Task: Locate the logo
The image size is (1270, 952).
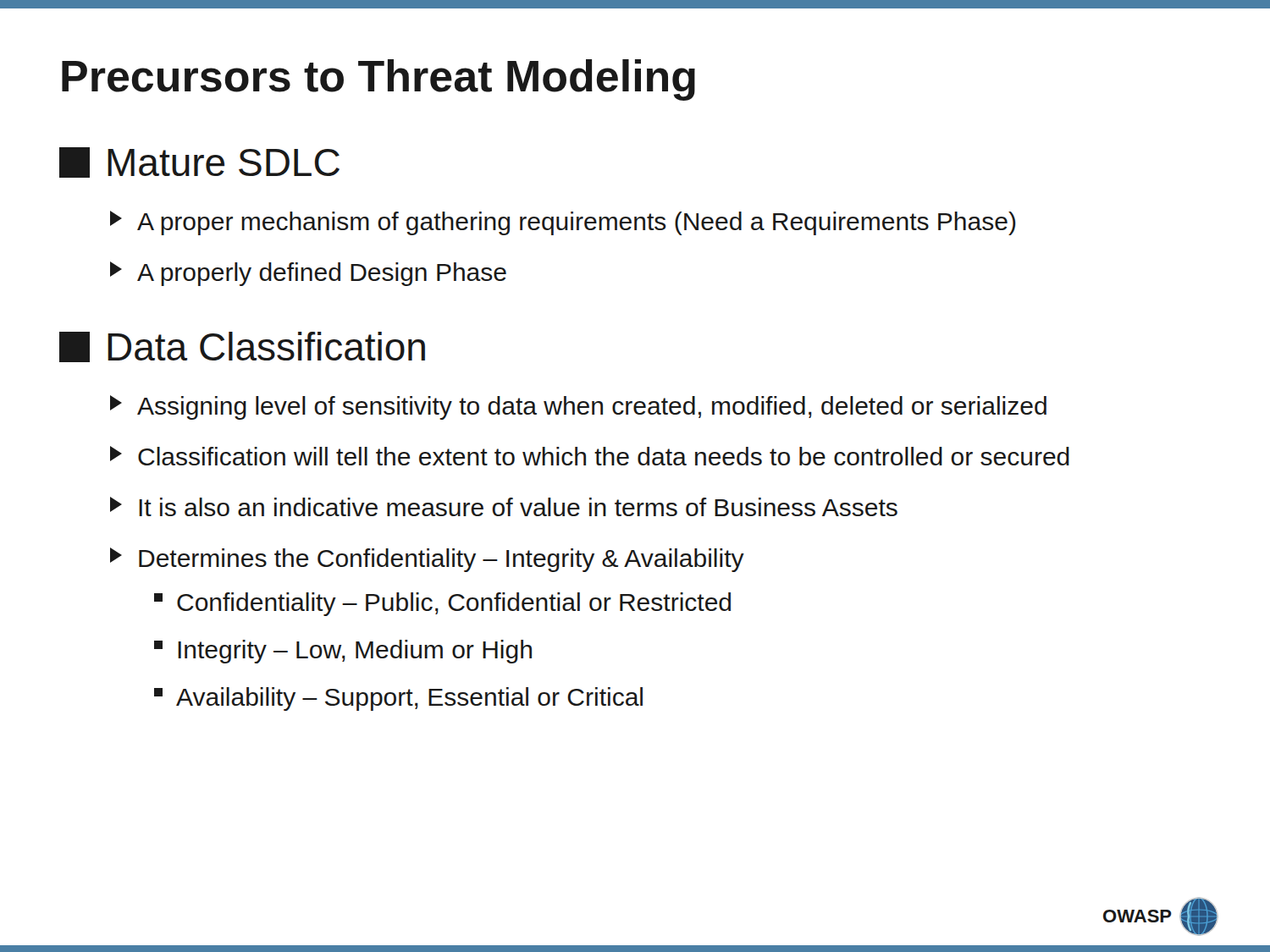Action: point(1161,916)
